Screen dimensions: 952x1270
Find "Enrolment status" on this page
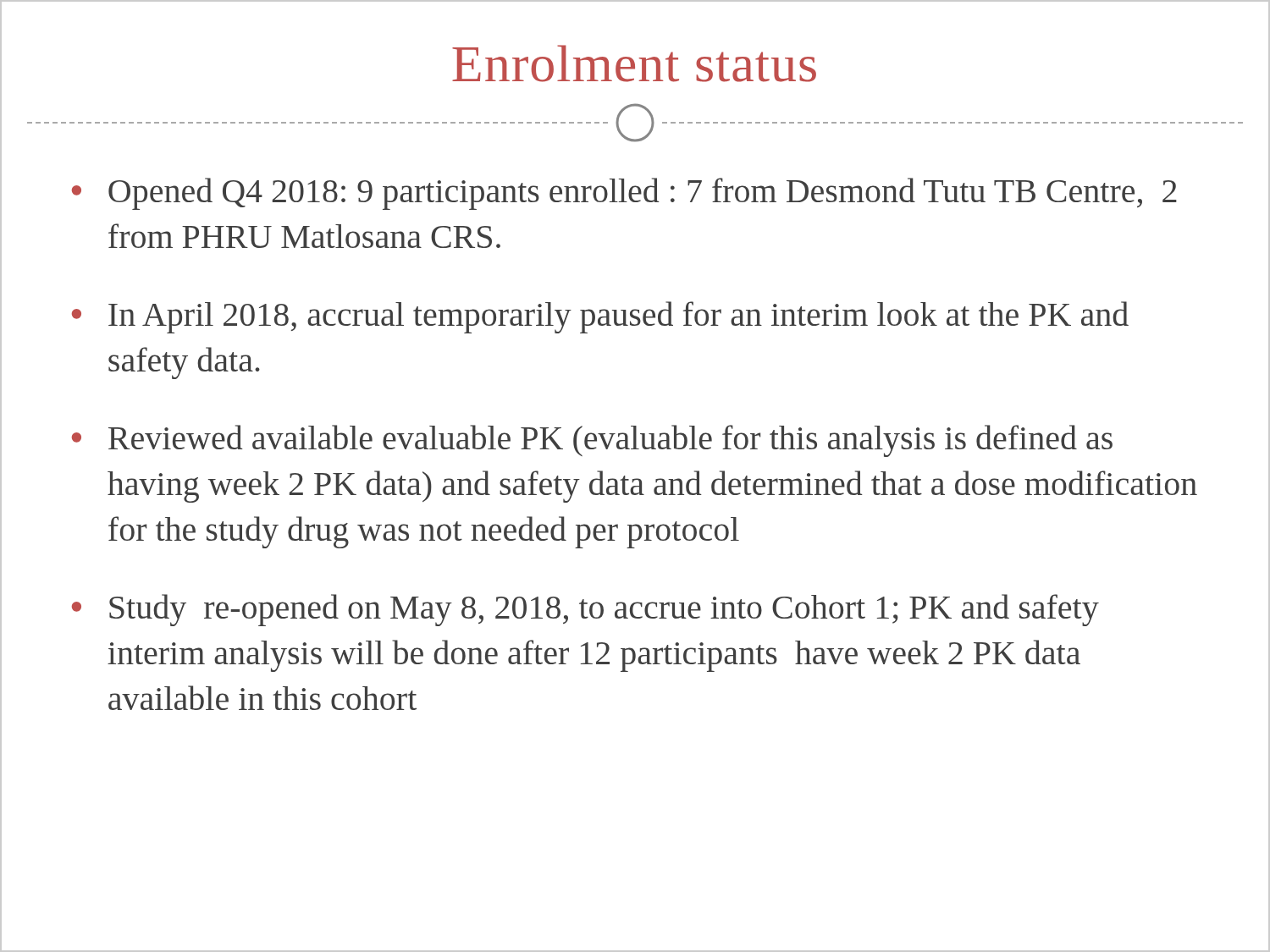pos(635,63)
